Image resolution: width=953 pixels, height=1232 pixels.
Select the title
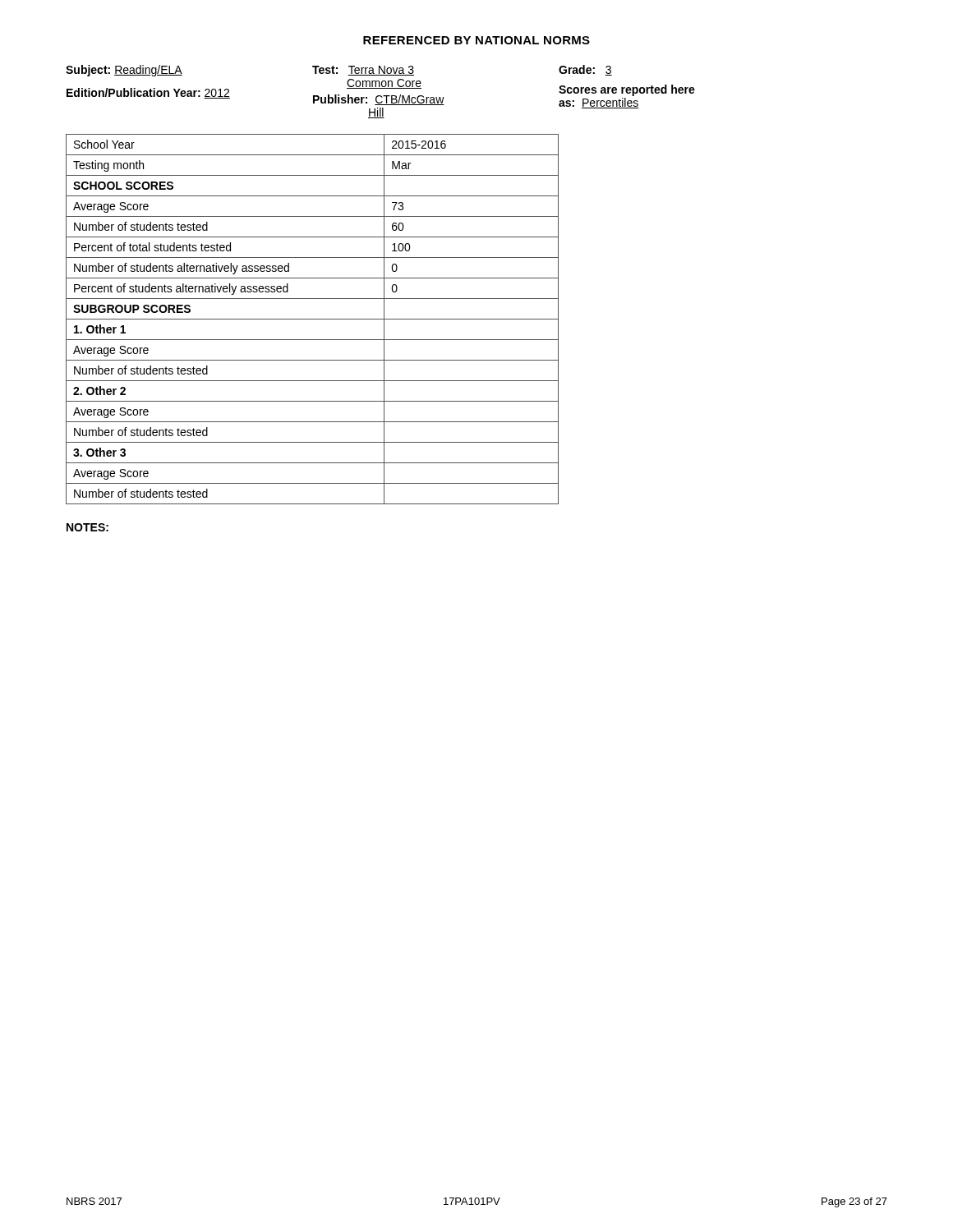click(x=476, y=40)
